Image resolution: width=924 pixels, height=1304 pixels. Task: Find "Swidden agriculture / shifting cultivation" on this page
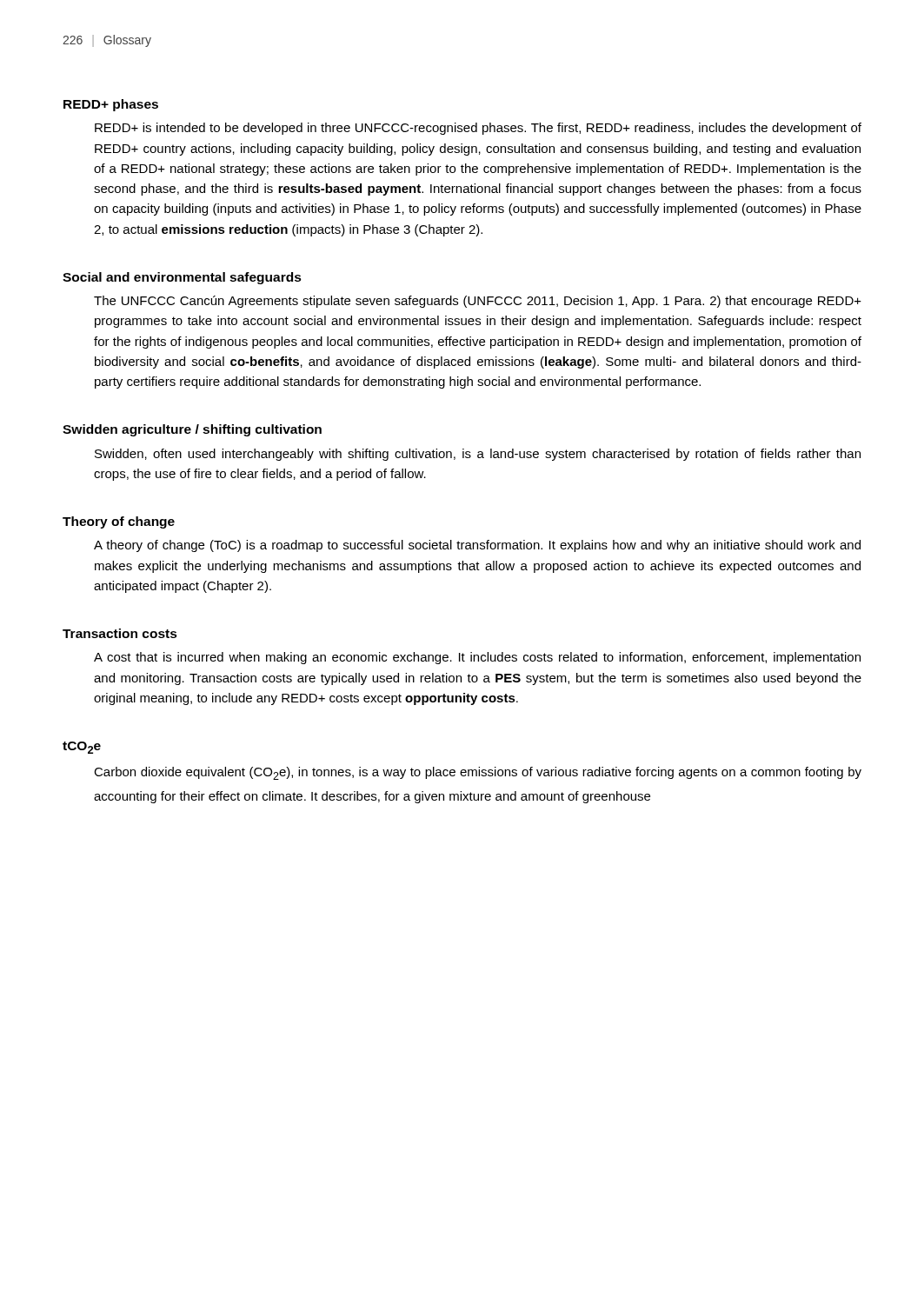pyautogui.click(x=192, y=429)
